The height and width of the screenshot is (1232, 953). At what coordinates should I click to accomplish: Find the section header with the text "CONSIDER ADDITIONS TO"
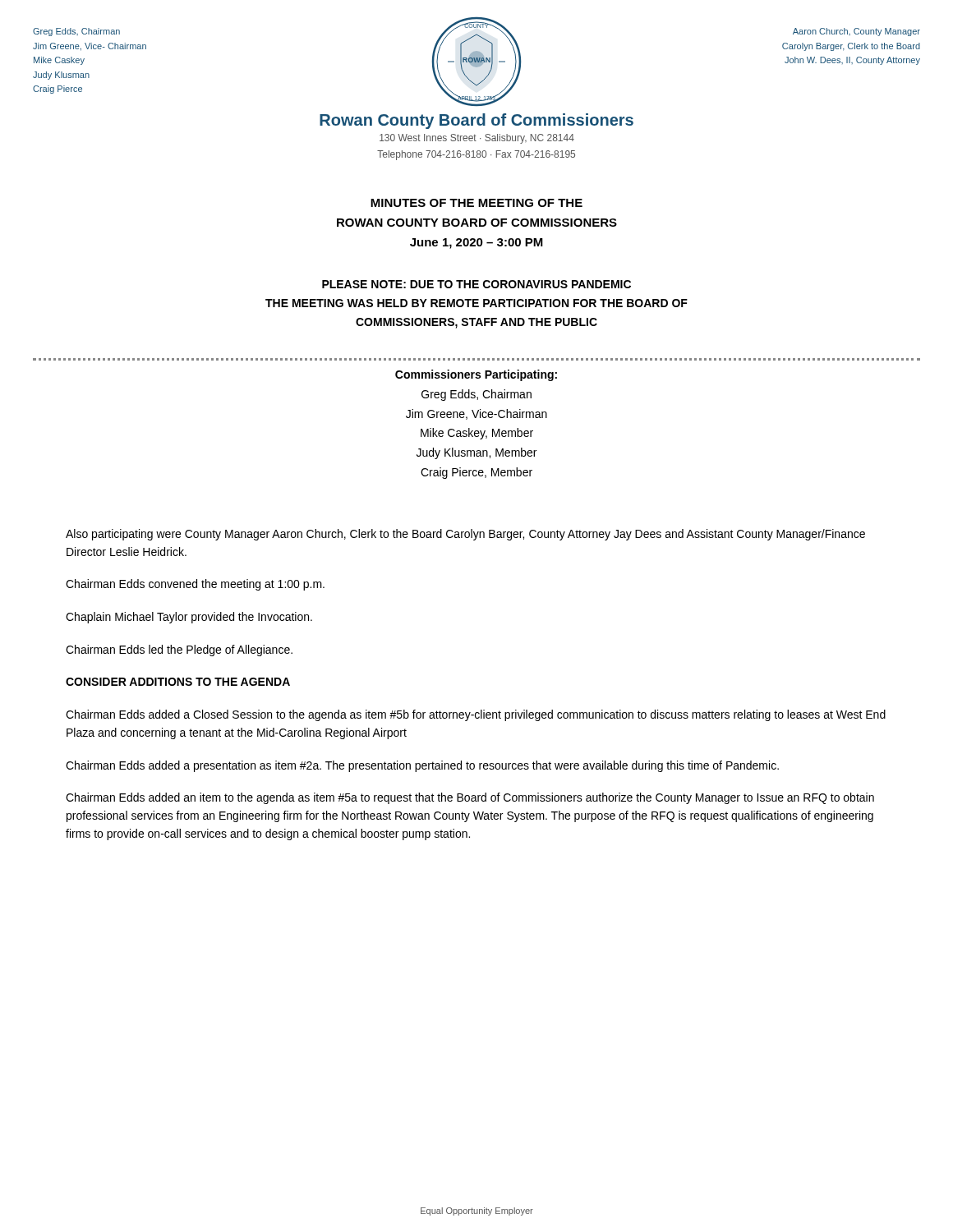coord(178,682)
